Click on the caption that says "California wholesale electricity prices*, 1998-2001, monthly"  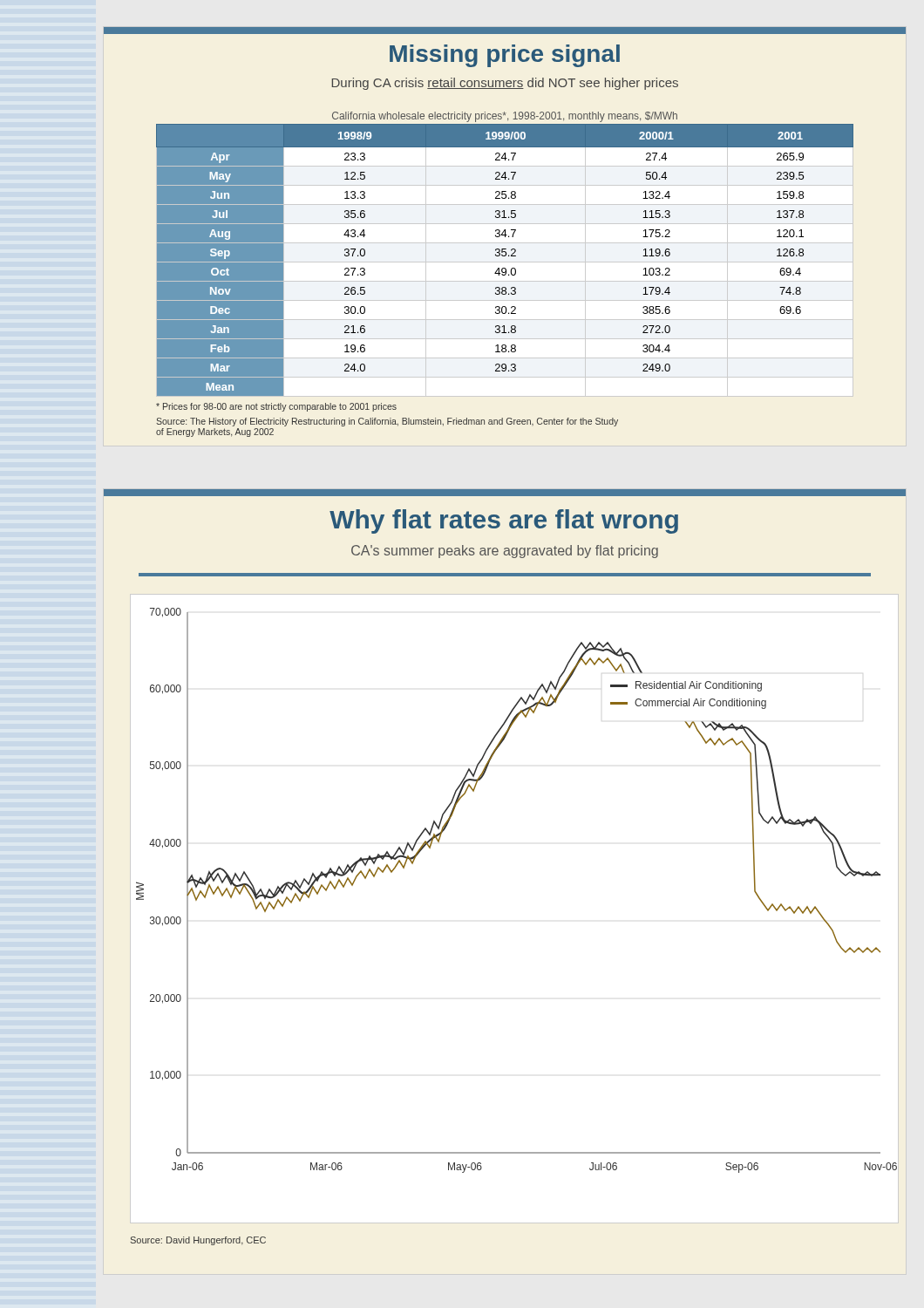(505, 116)
